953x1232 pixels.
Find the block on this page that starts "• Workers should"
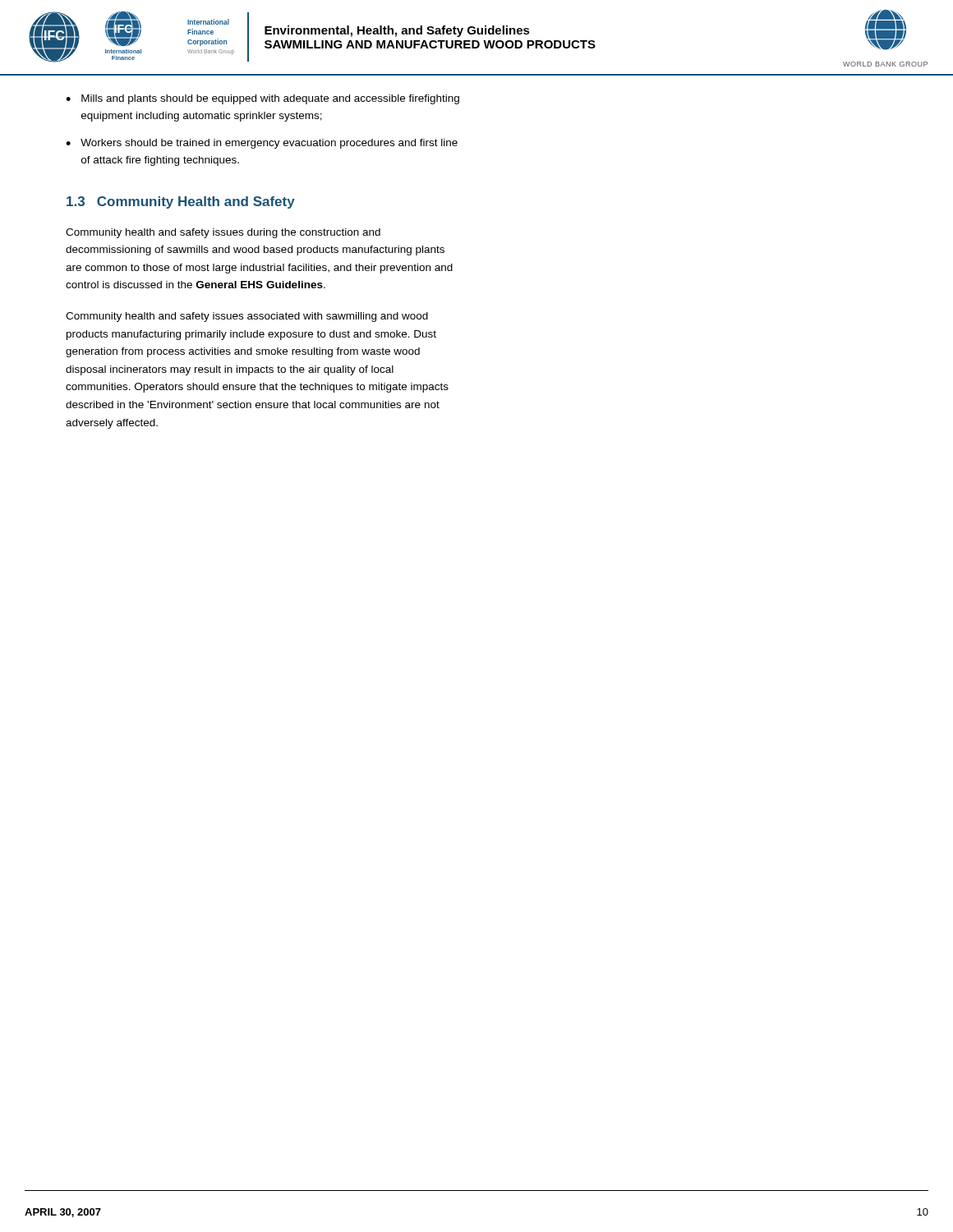tap(263, 152)
